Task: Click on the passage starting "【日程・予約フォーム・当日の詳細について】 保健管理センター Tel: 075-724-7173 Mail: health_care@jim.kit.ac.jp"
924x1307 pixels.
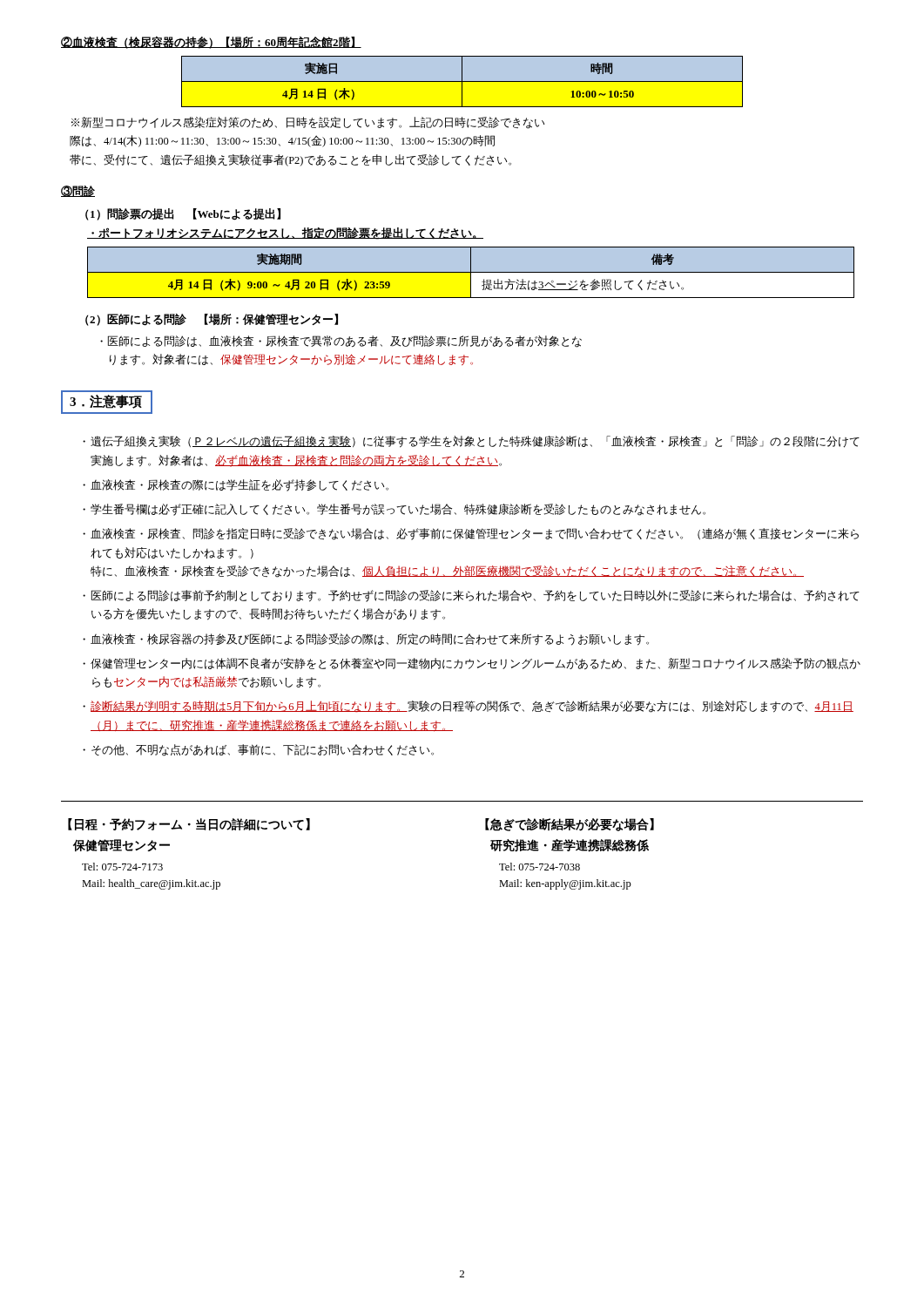Action: pos(189,824)
